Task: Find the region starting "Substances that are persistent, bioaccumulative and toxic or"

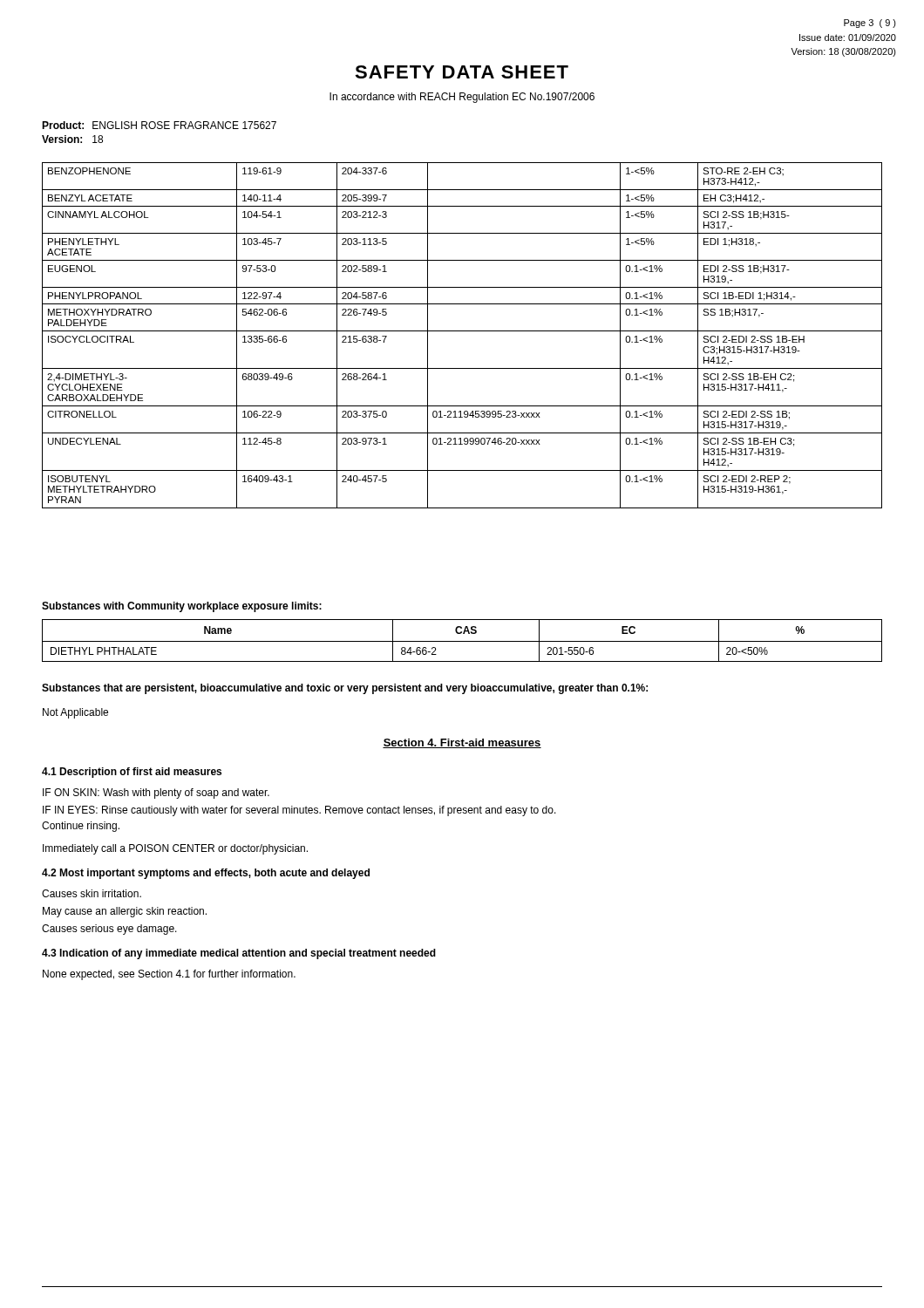Action: tap(345, 688)
